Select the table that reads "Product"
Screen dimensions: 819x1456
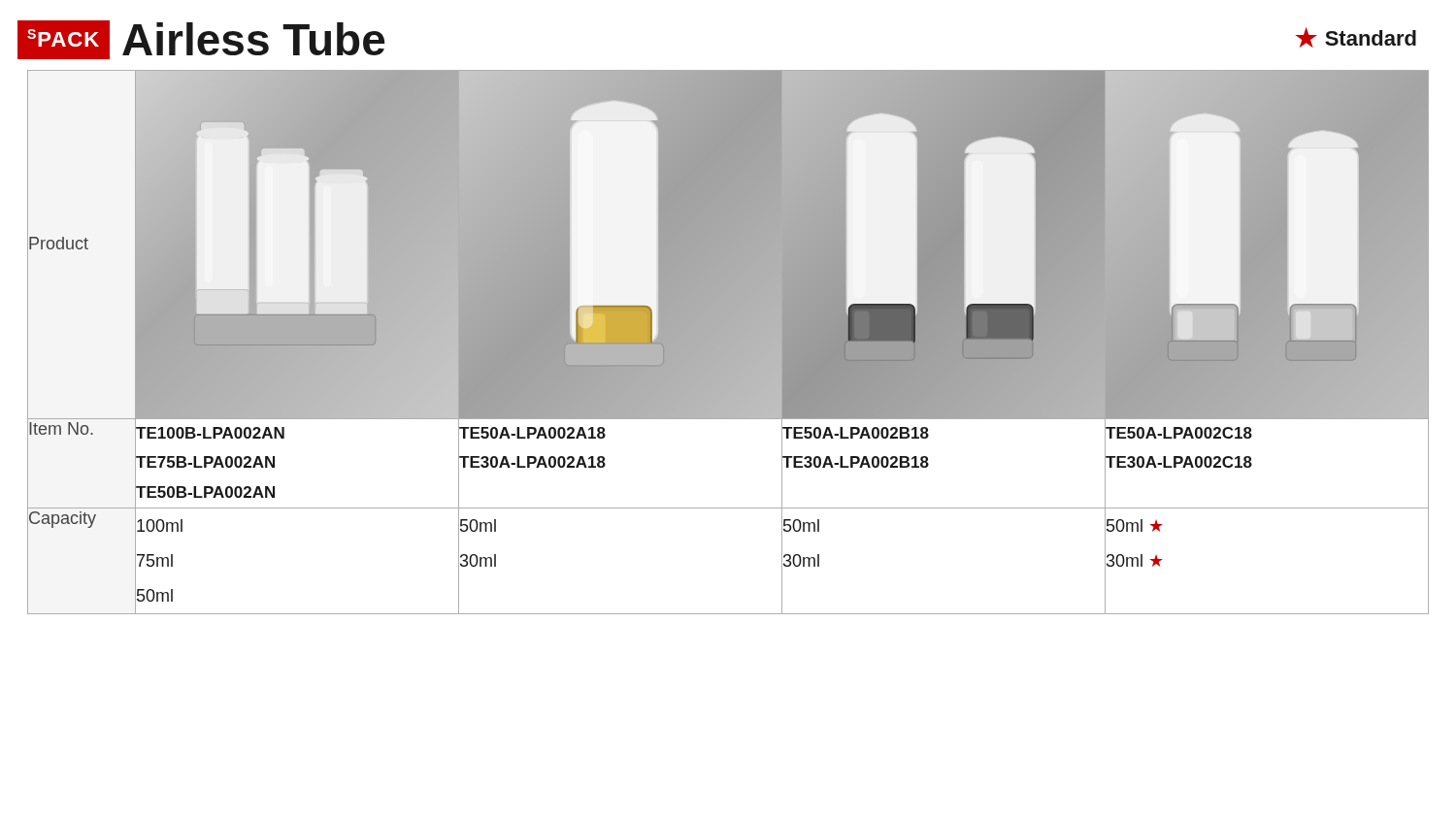click(x=728, y=342)
